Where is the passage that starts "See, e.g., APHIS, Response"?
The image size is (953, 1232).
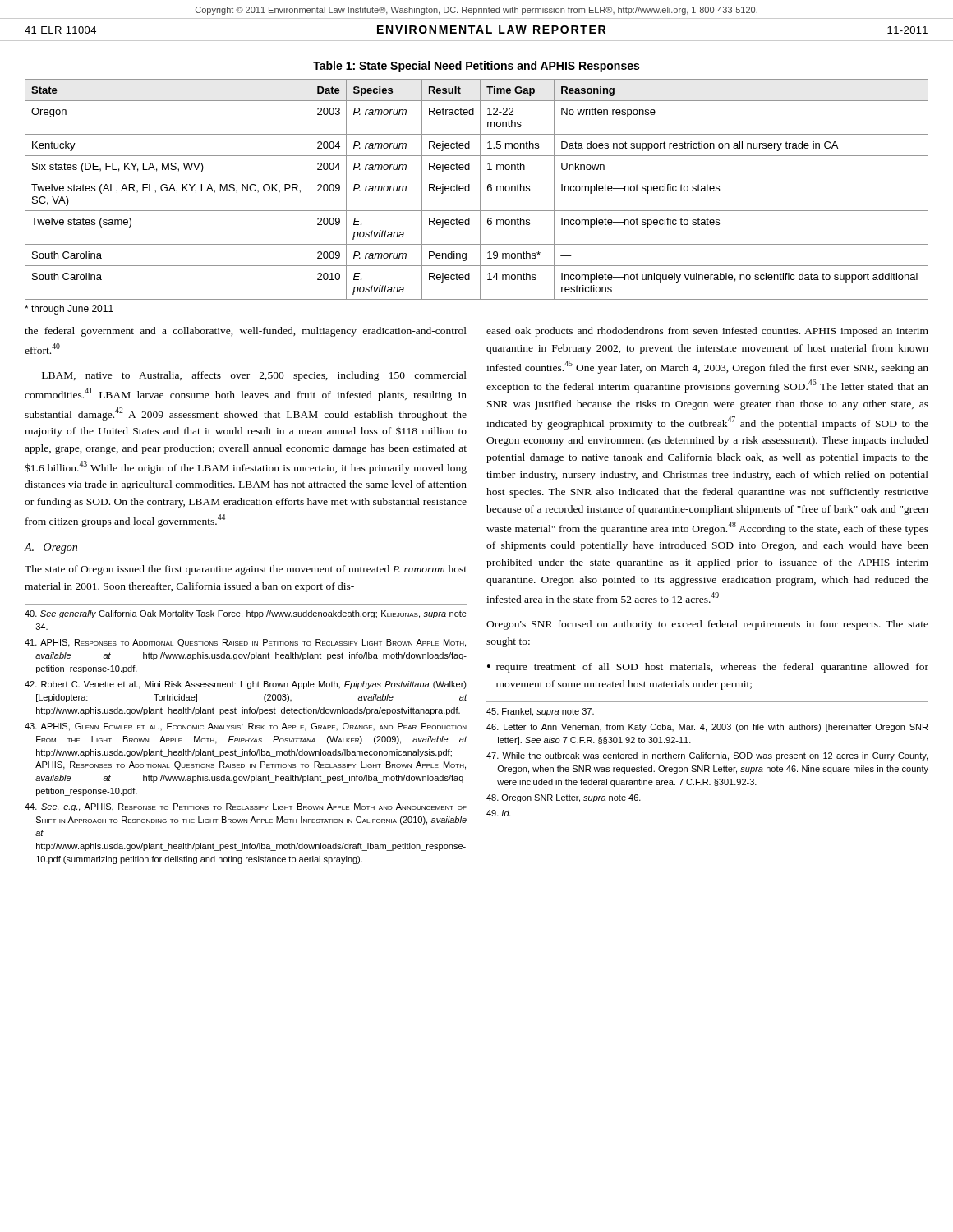tap(246, 833)
